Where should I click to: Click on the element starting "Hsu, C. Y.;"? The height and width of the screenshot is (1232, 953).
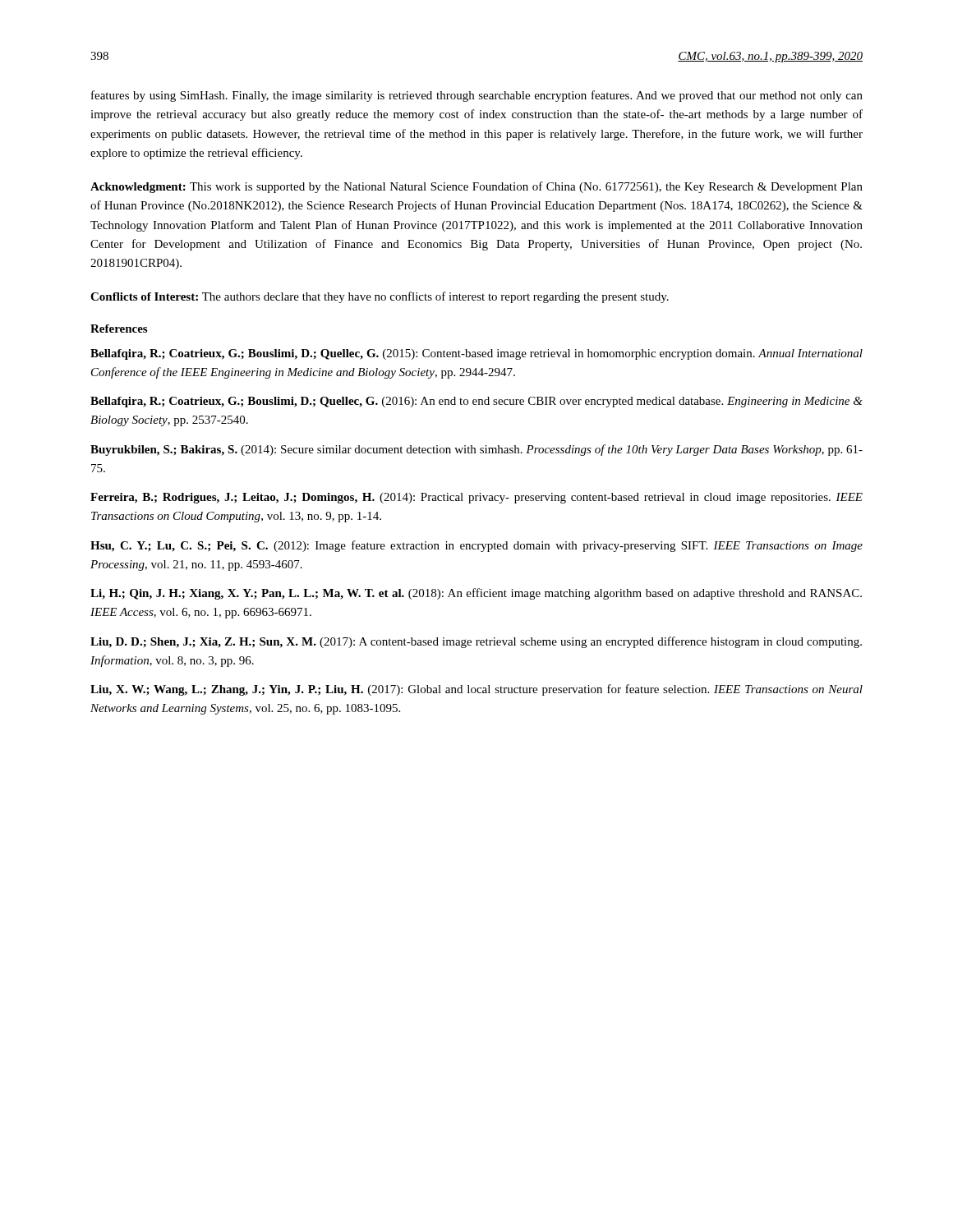[x=476, y=555]
